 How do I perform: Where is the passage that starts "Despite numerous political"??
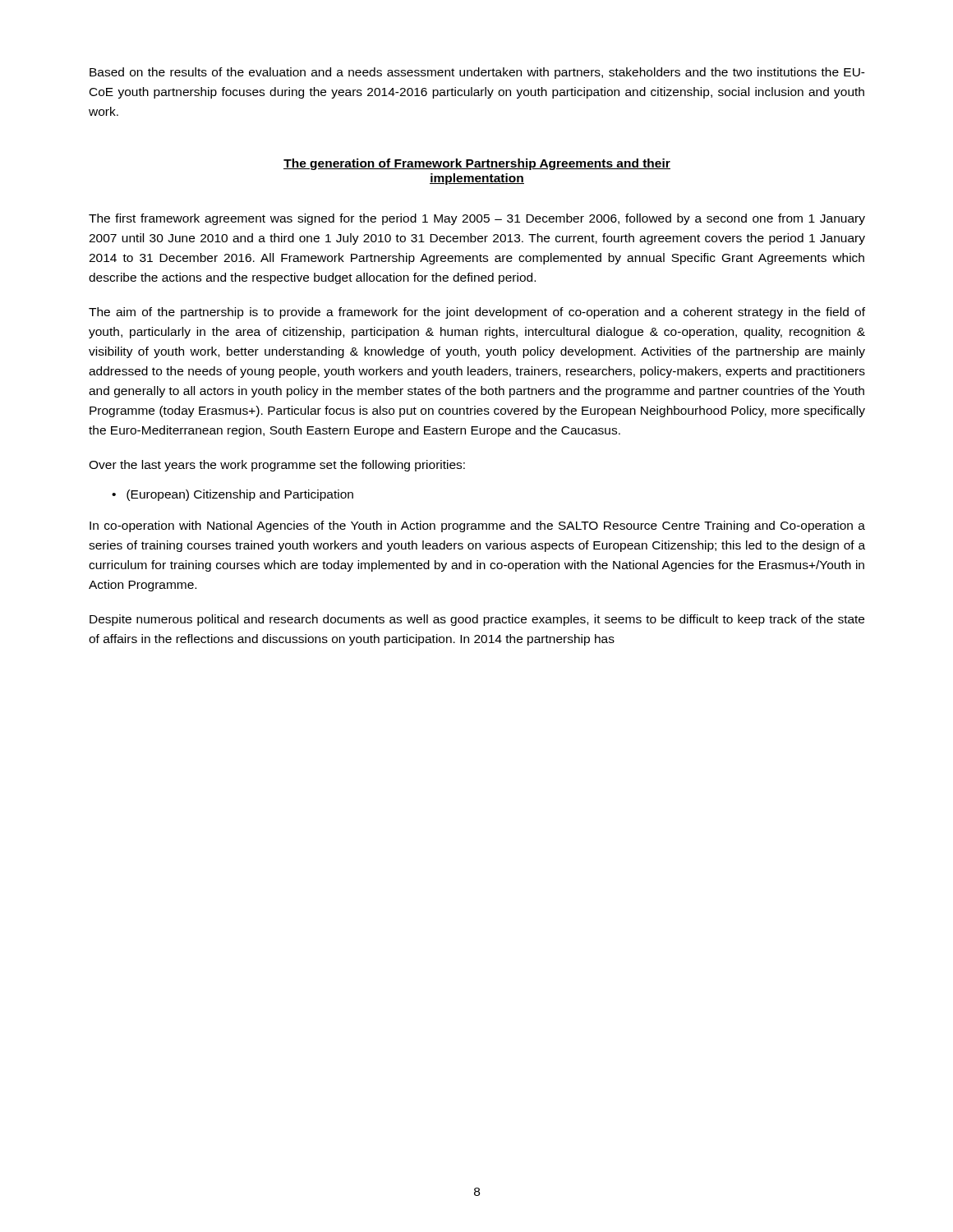click(477, 629)
